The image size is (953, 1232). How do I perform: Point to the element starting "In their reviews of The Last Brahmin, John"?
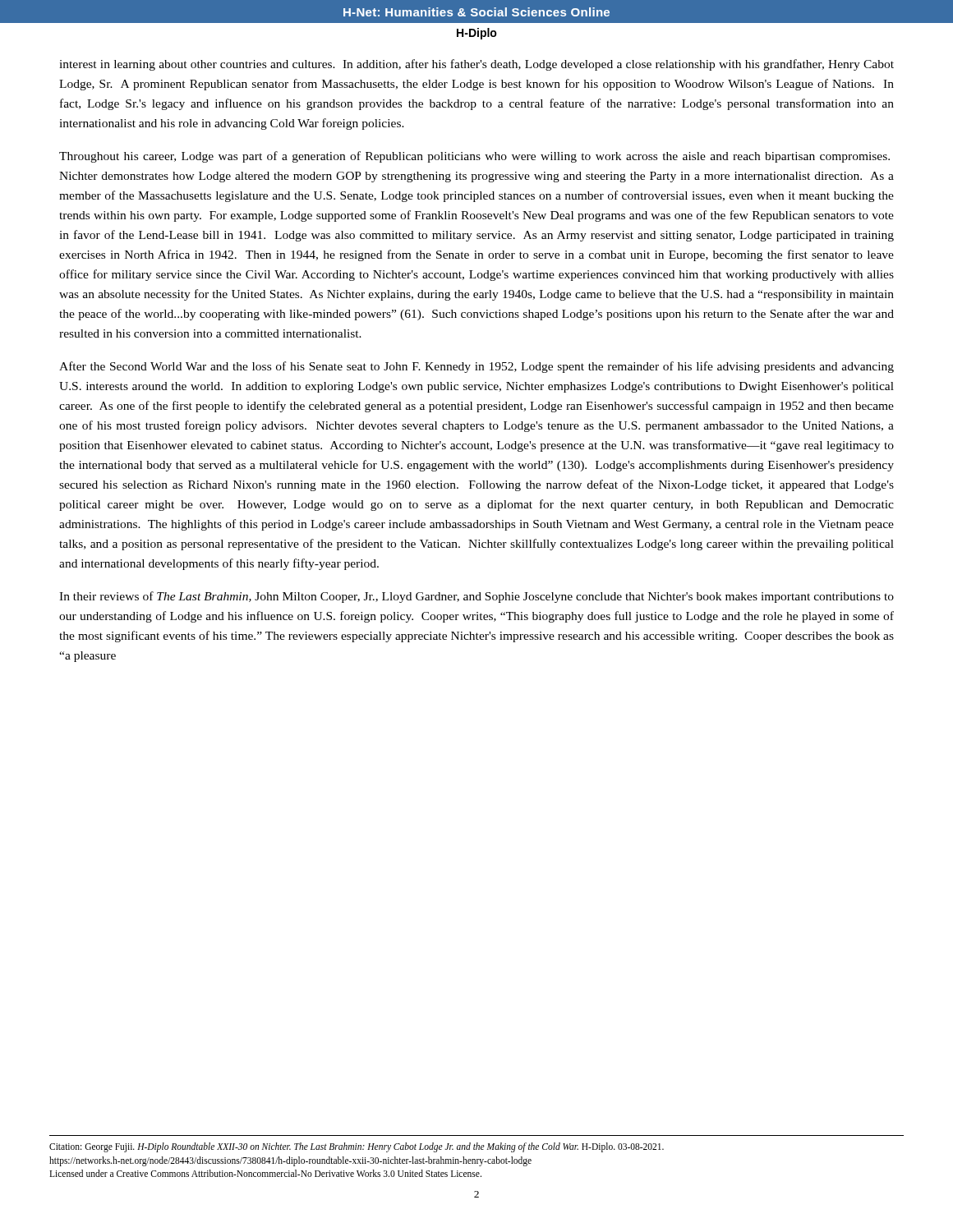[x=476, y=626]
